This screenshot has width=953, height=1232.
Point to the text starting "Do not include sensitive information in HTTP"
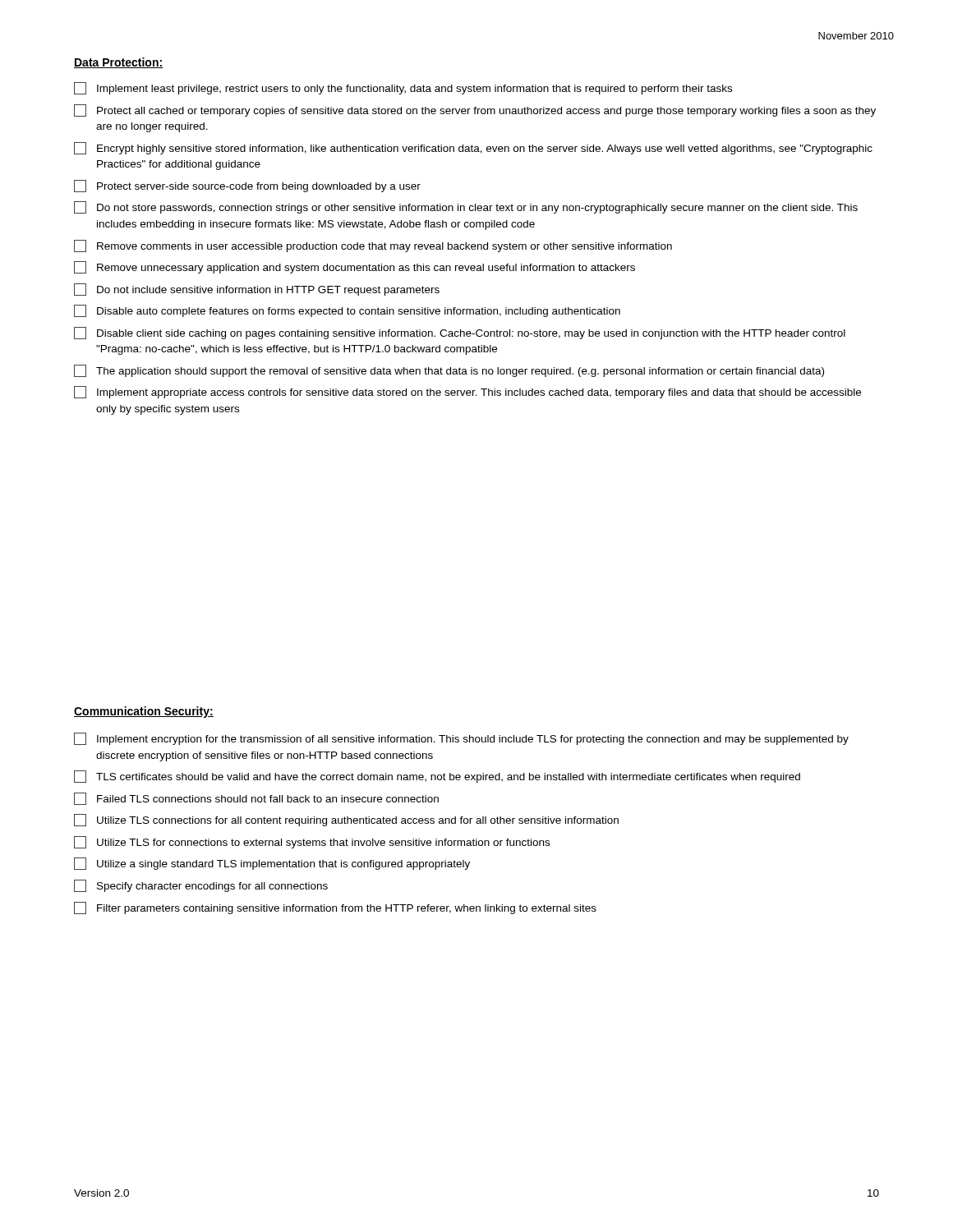[257, 290]
